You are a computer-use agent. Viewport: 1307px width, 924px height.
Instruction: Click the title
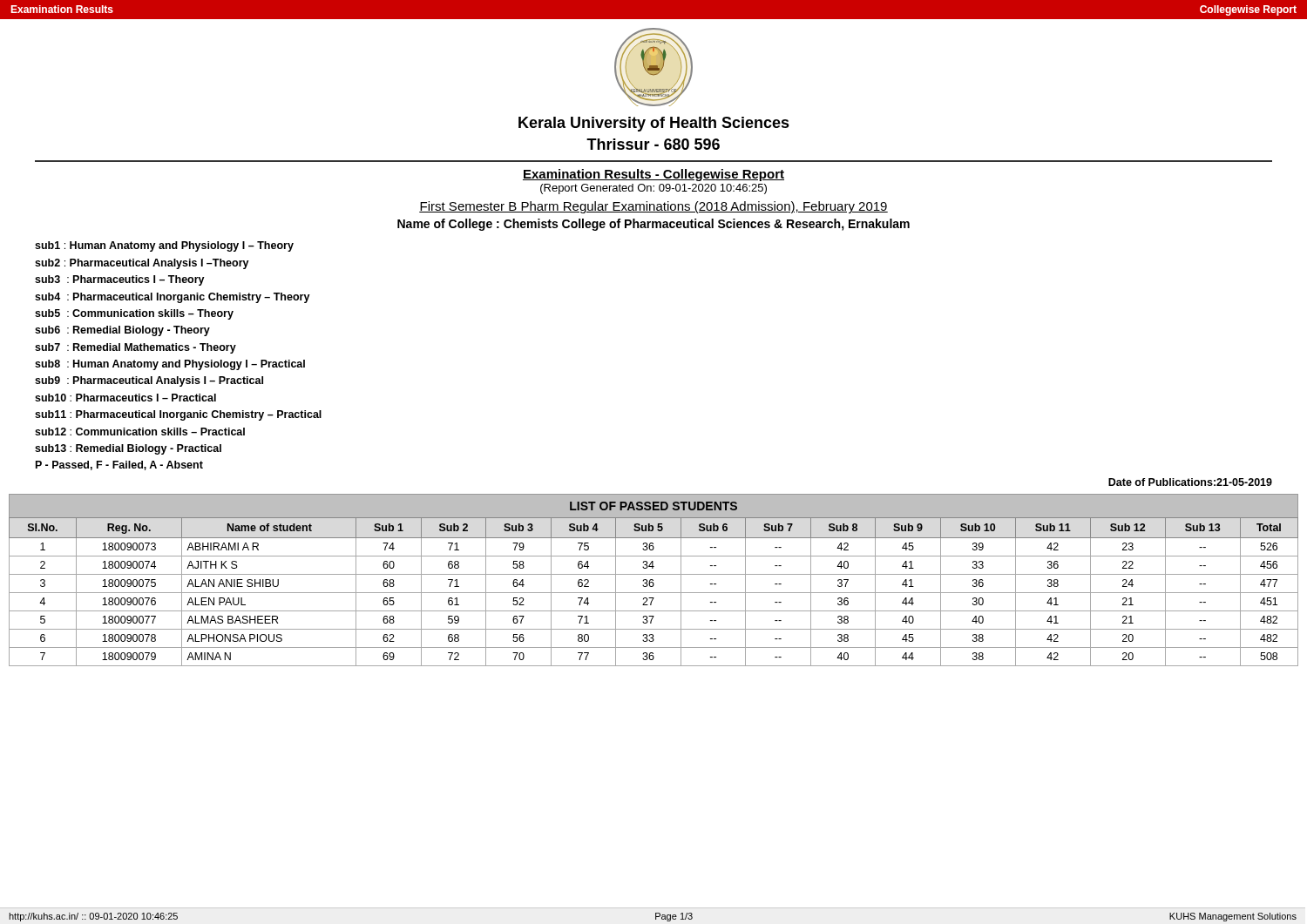[x=653, y=134]
